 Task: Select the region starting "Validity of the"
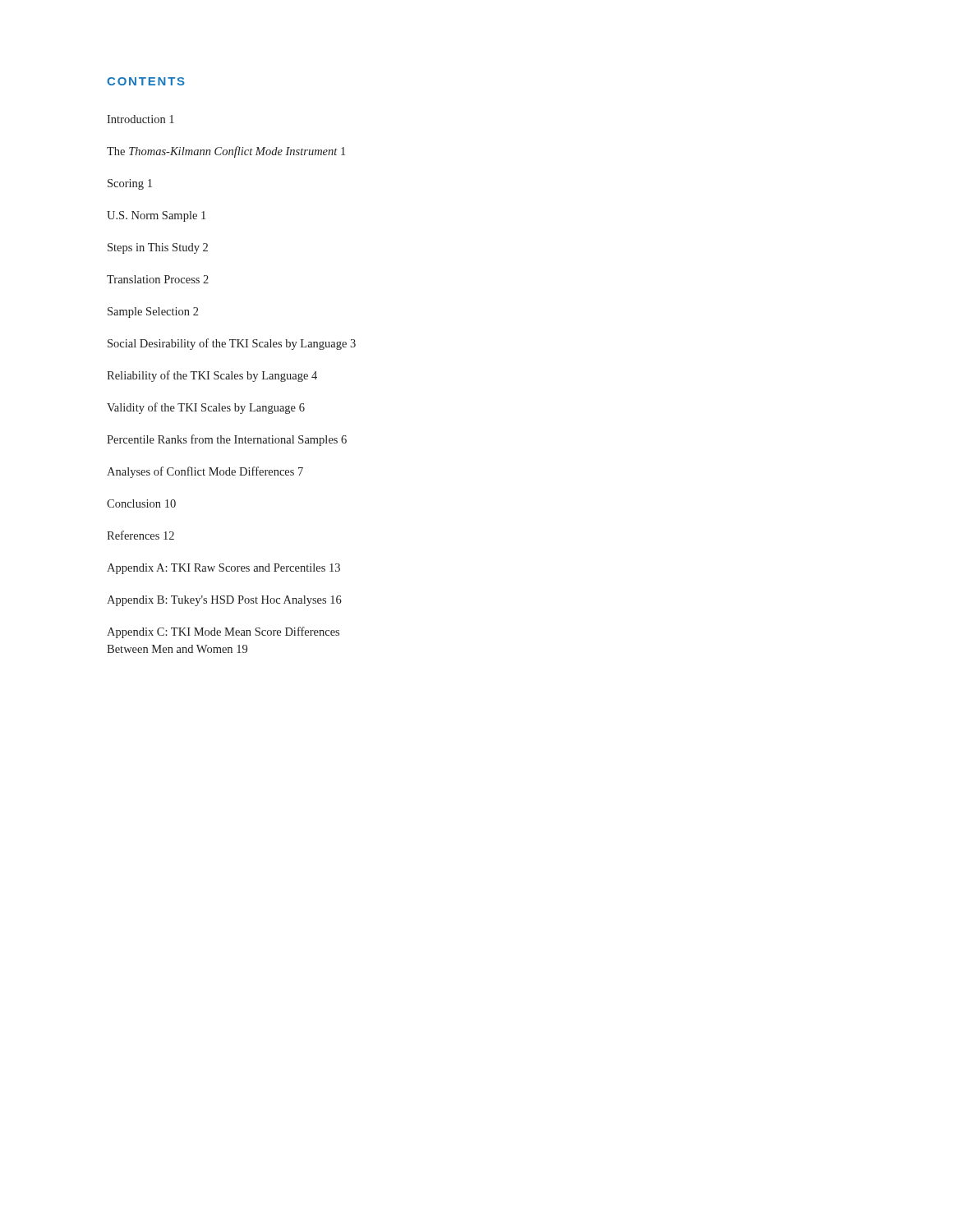coord(206,407)
